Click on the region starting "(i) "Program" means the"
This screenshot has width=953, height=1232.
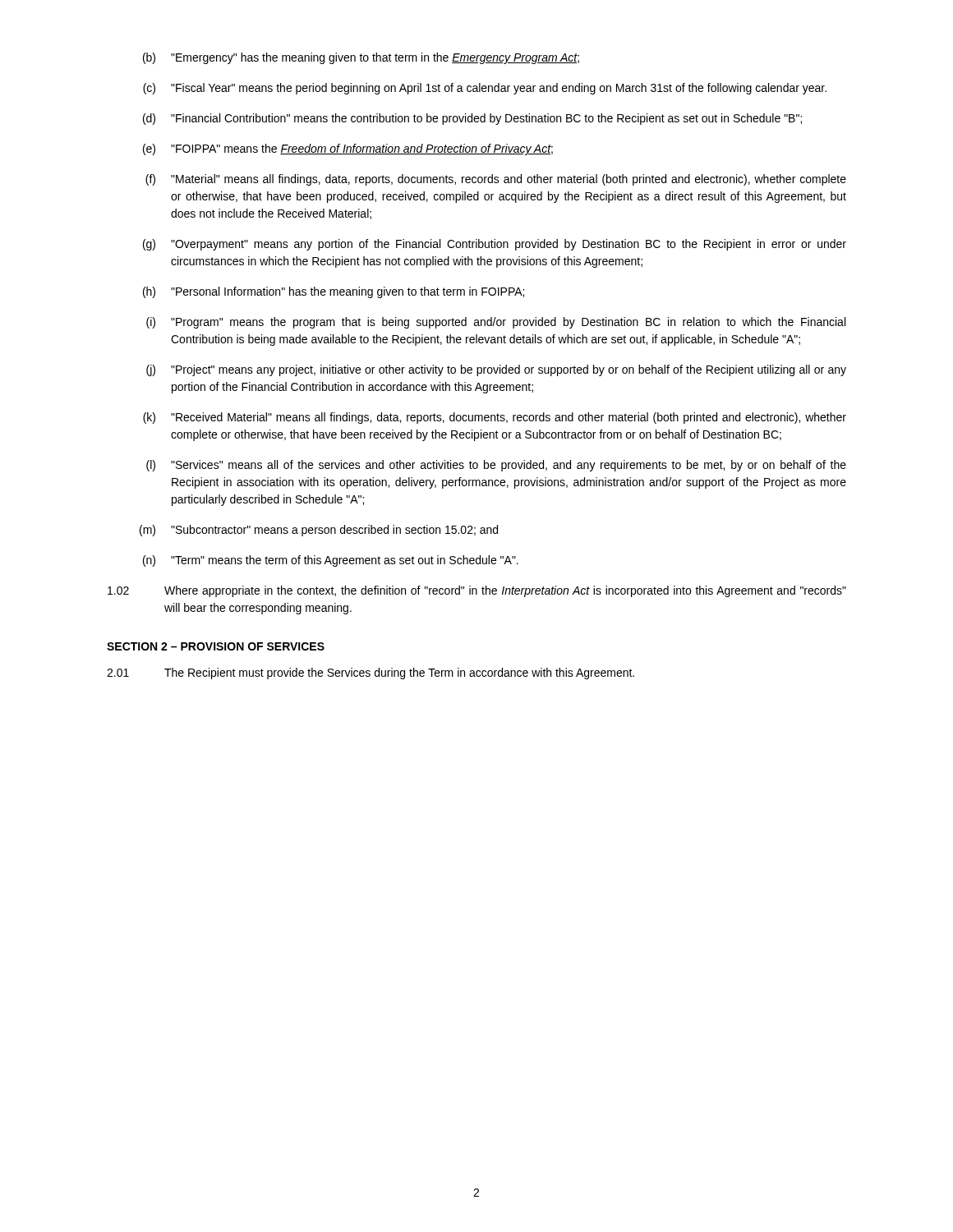[x=476, y=331]
